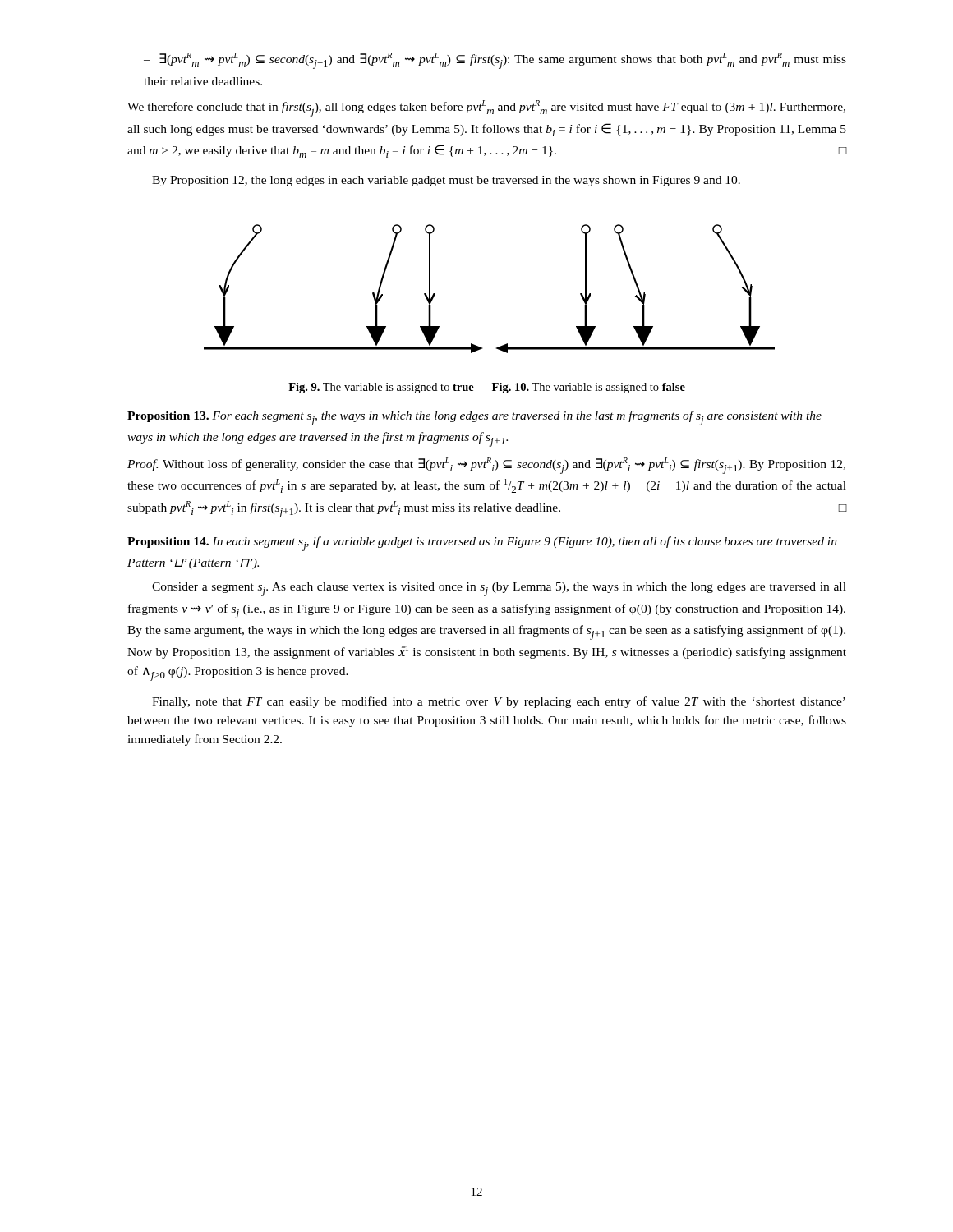Point to the text starting "Finally, note that FT can easily be modified"
The image size is (953, 1232).
point(487,720)
